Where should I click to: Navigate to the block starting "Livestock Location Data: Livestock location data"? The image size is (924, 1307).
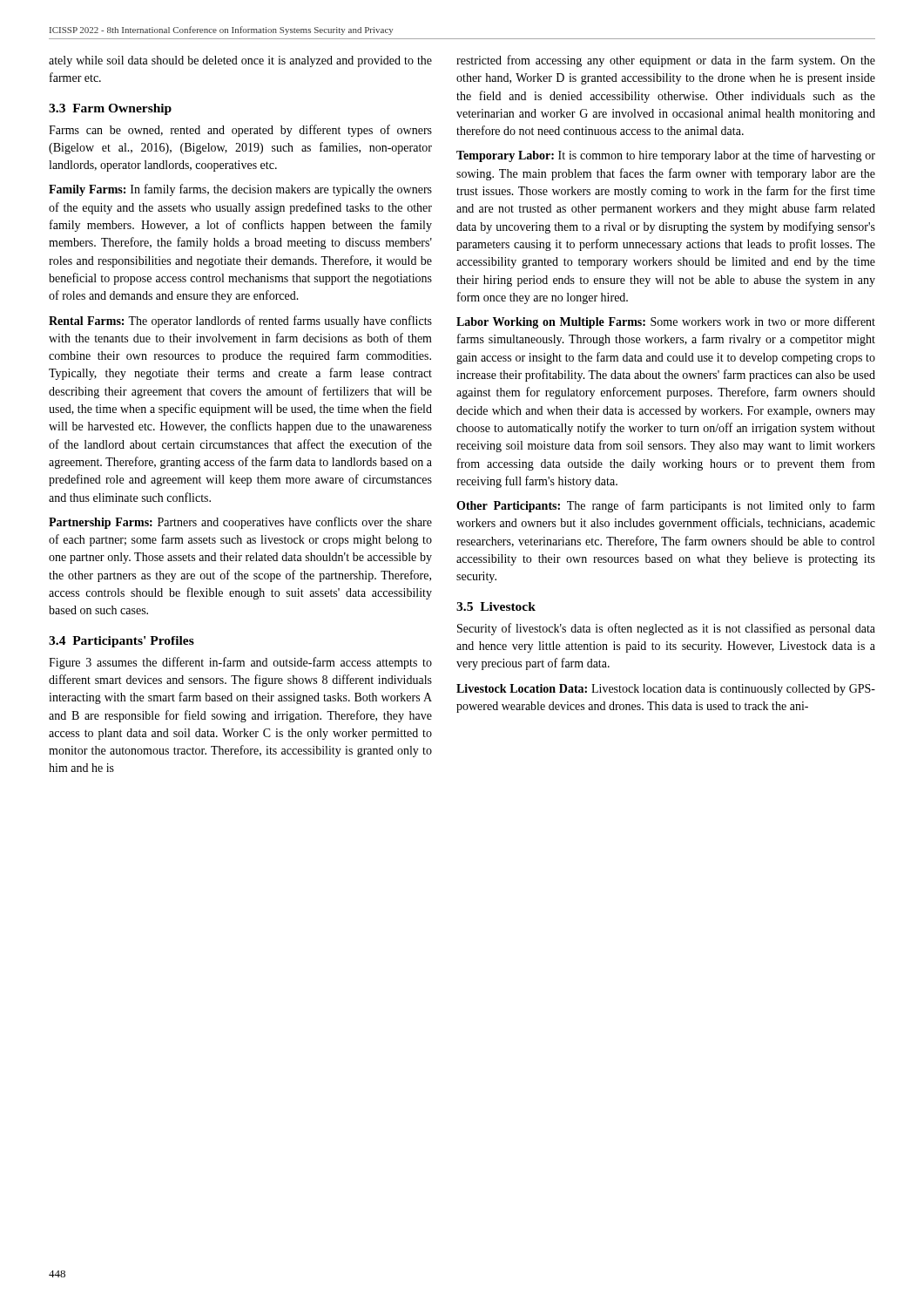click(666, 698)
